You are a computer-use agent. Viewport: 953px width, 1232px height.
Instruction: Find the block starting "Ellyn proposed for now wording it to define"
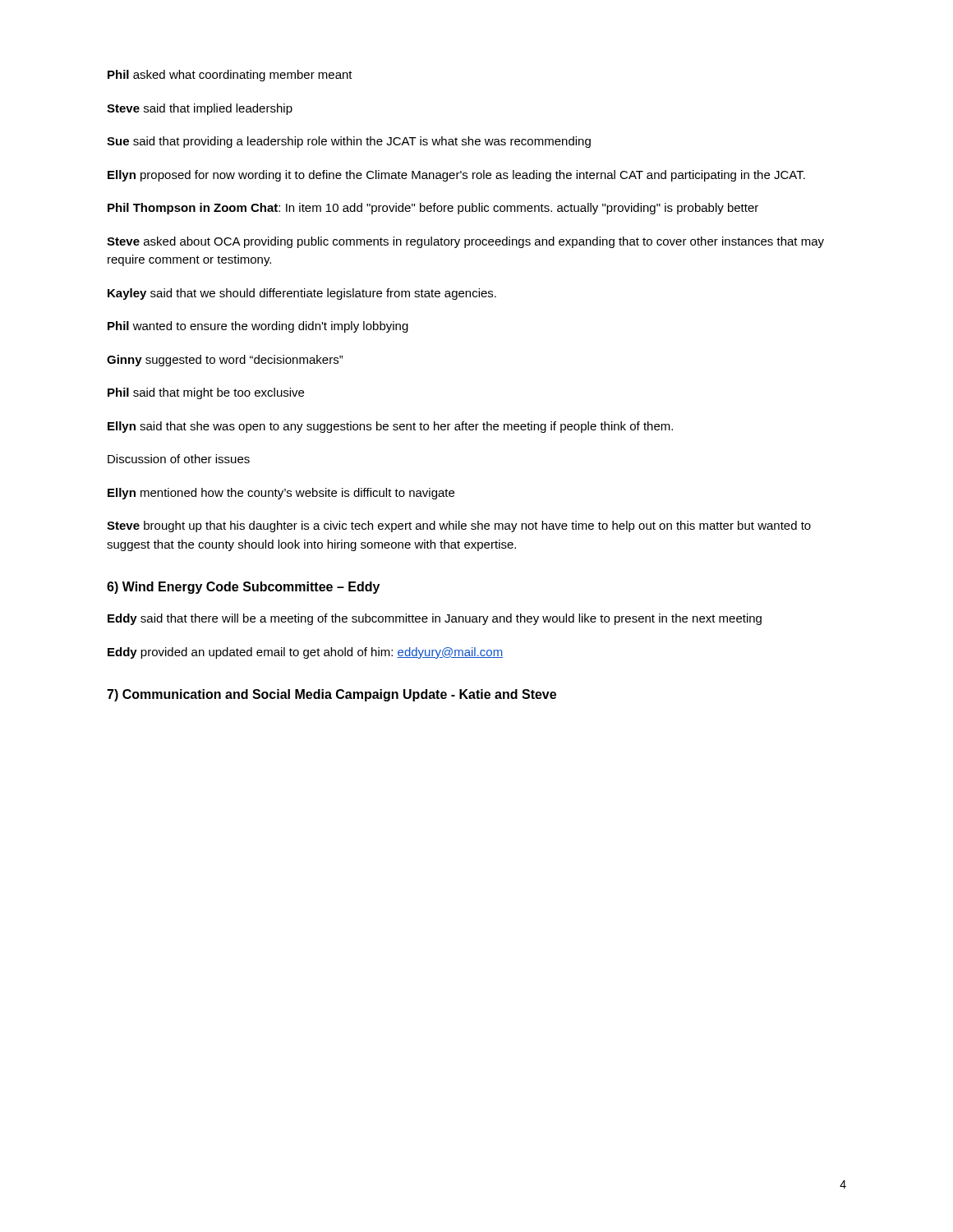456,174
